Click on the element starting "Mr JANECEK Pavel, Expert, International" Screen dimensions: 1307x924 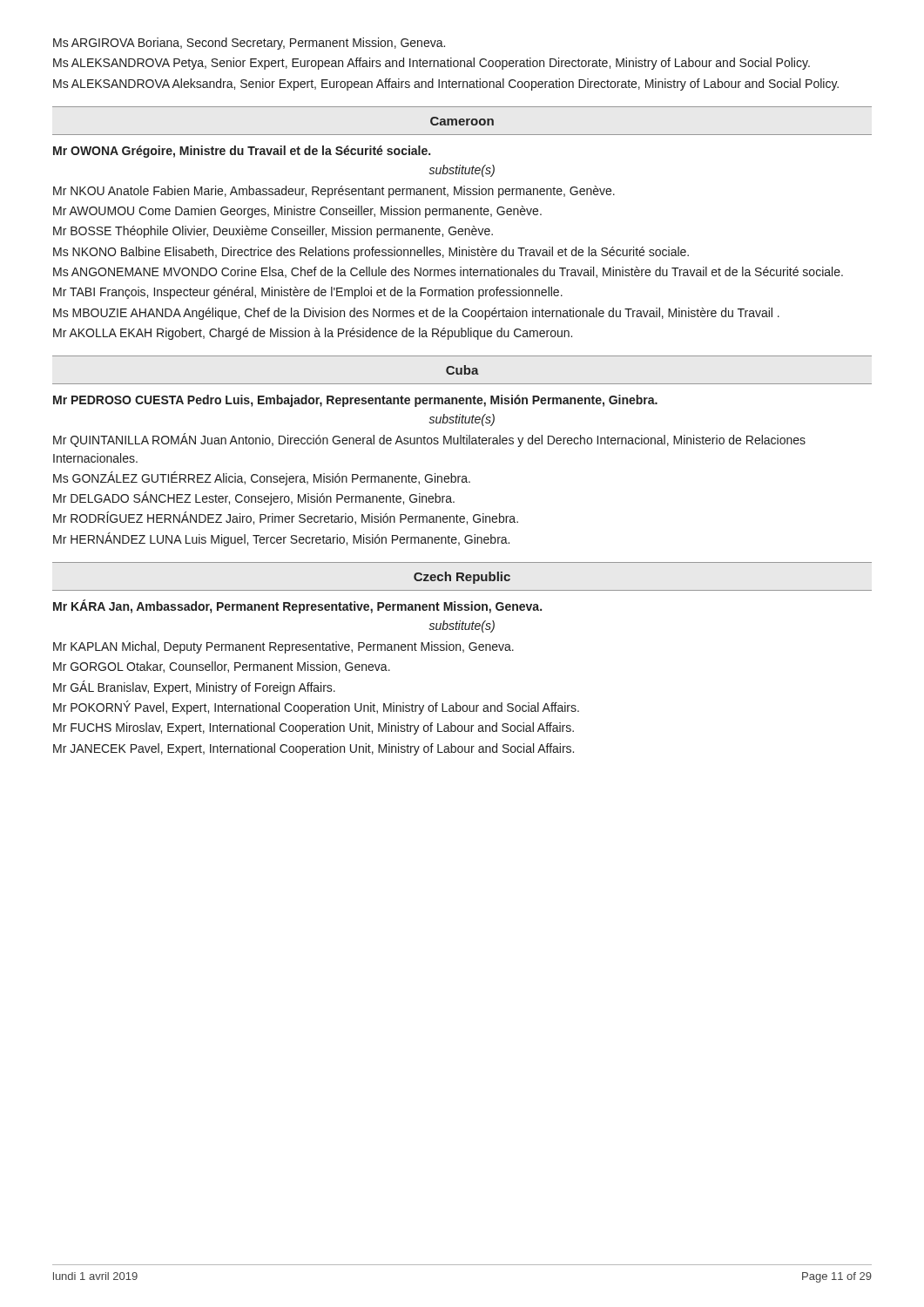tap(314, 748)
